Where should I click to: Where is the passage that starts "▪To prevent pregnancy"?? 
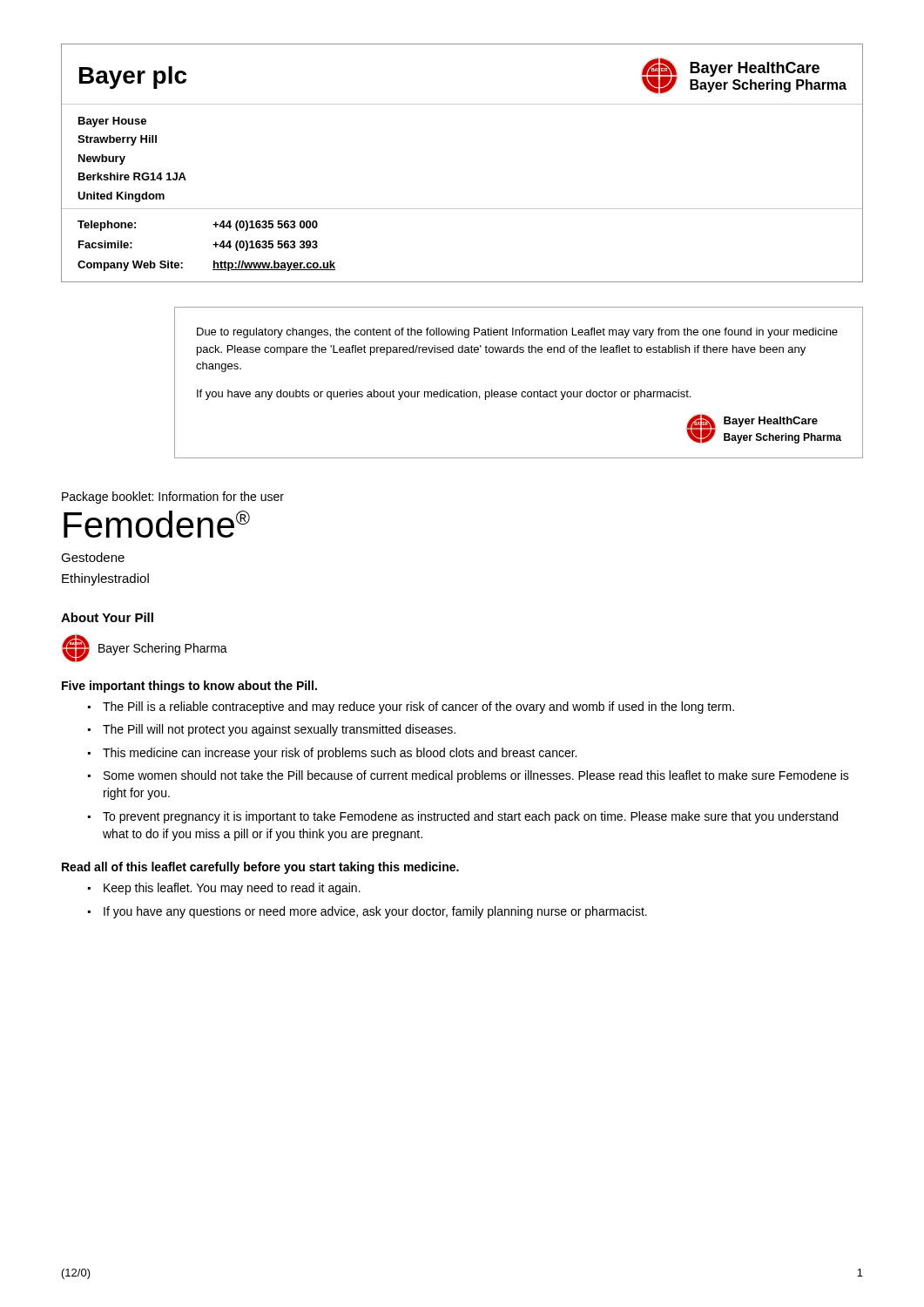(x=463, y=825)
